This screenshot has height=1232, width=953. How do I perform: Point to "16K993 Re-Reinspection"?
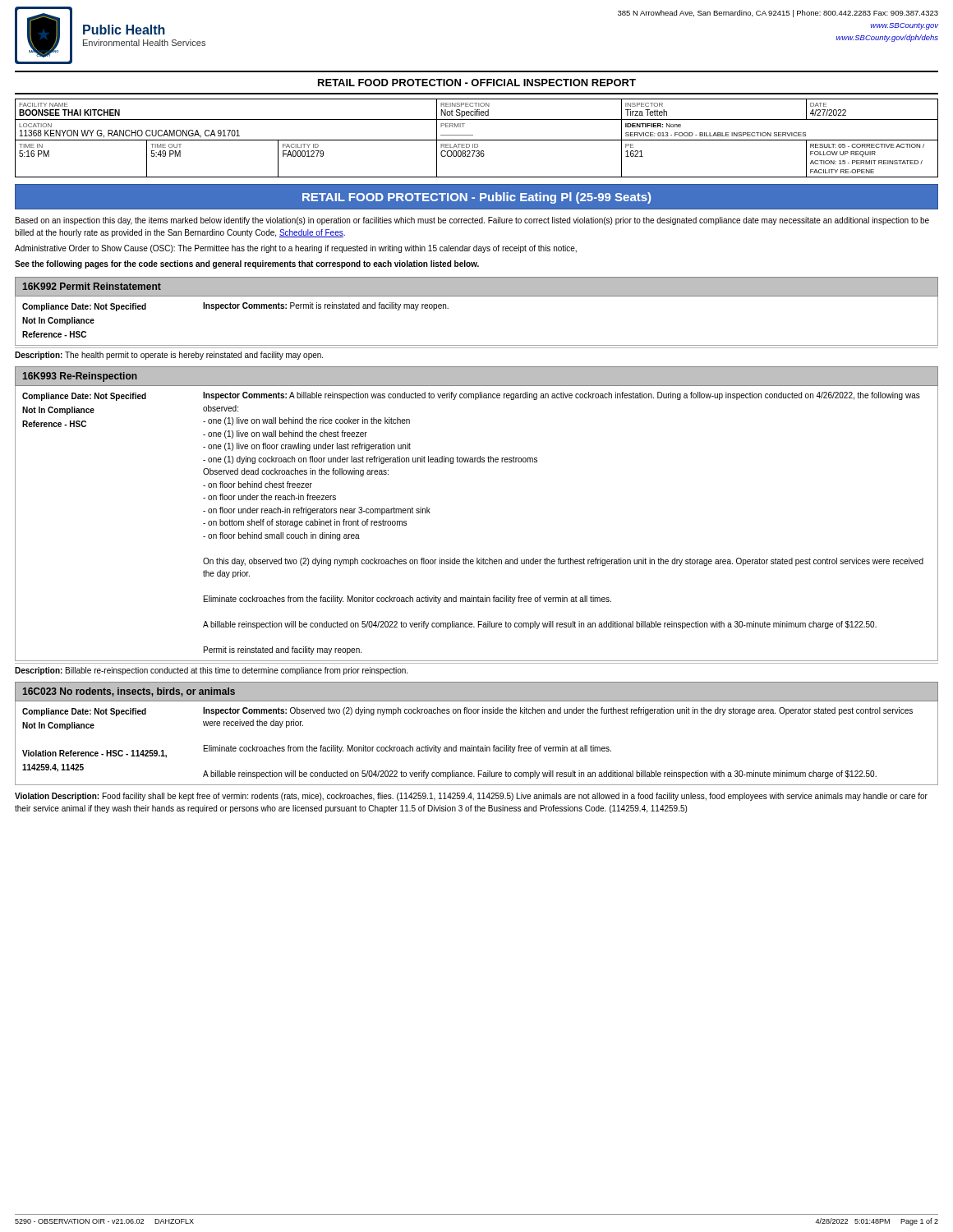pyautogui.click(x=80, y=376)
